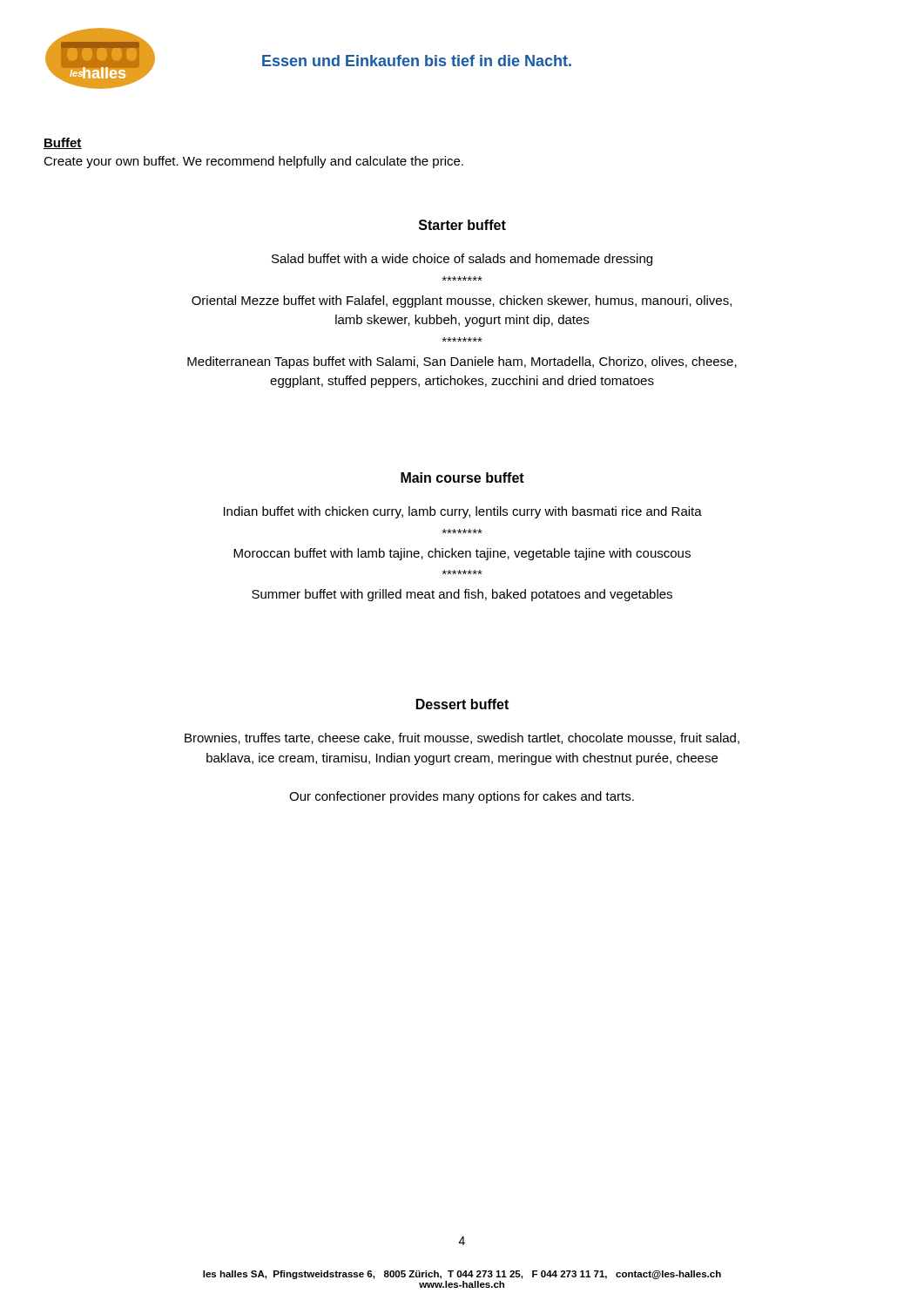Find the logo
924x1307 pixels.
point(100,61)
